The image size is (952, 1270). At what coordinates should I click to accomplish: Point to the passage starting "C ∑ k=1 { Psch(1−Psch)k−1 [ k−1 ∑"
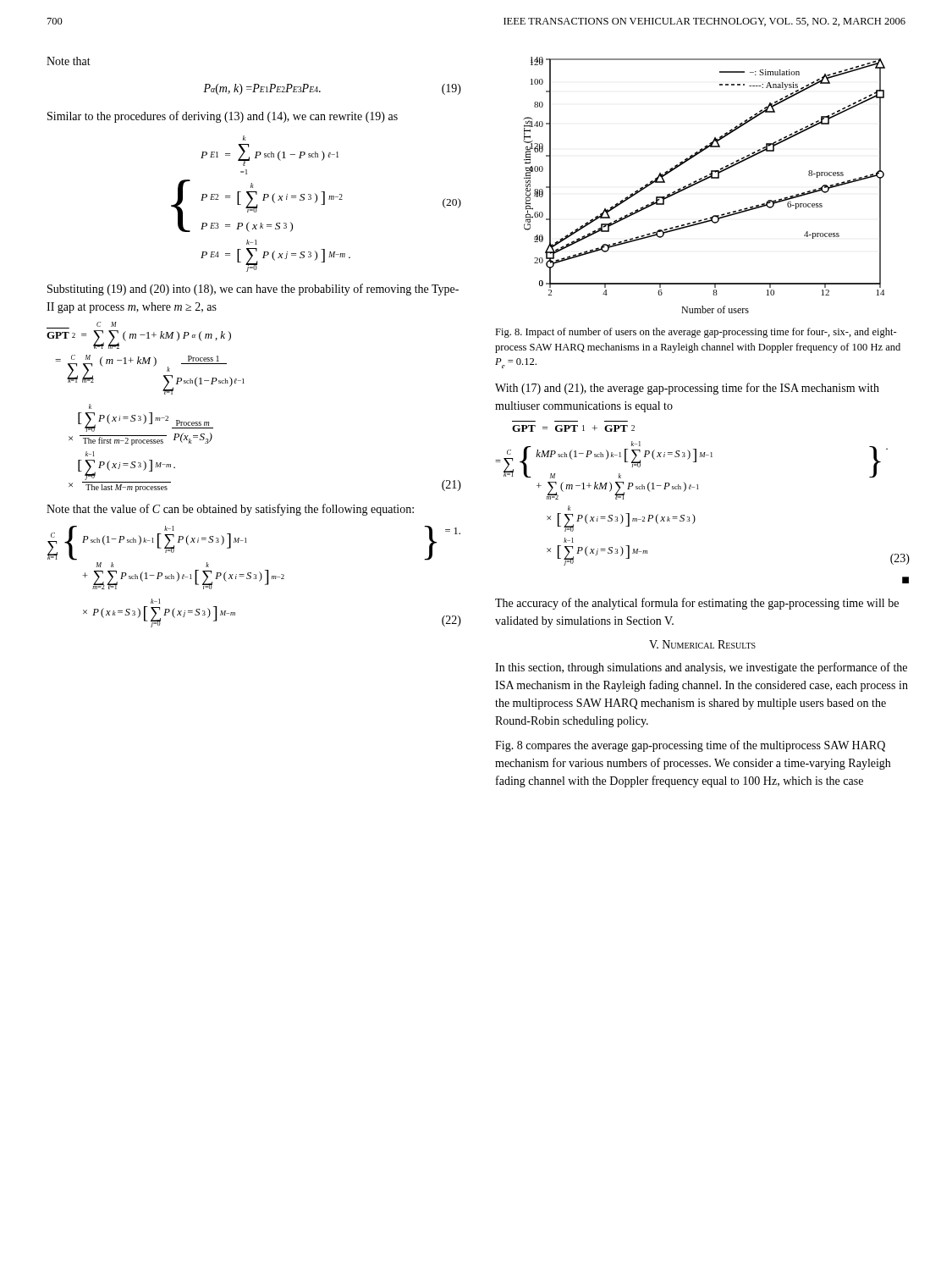254,576
